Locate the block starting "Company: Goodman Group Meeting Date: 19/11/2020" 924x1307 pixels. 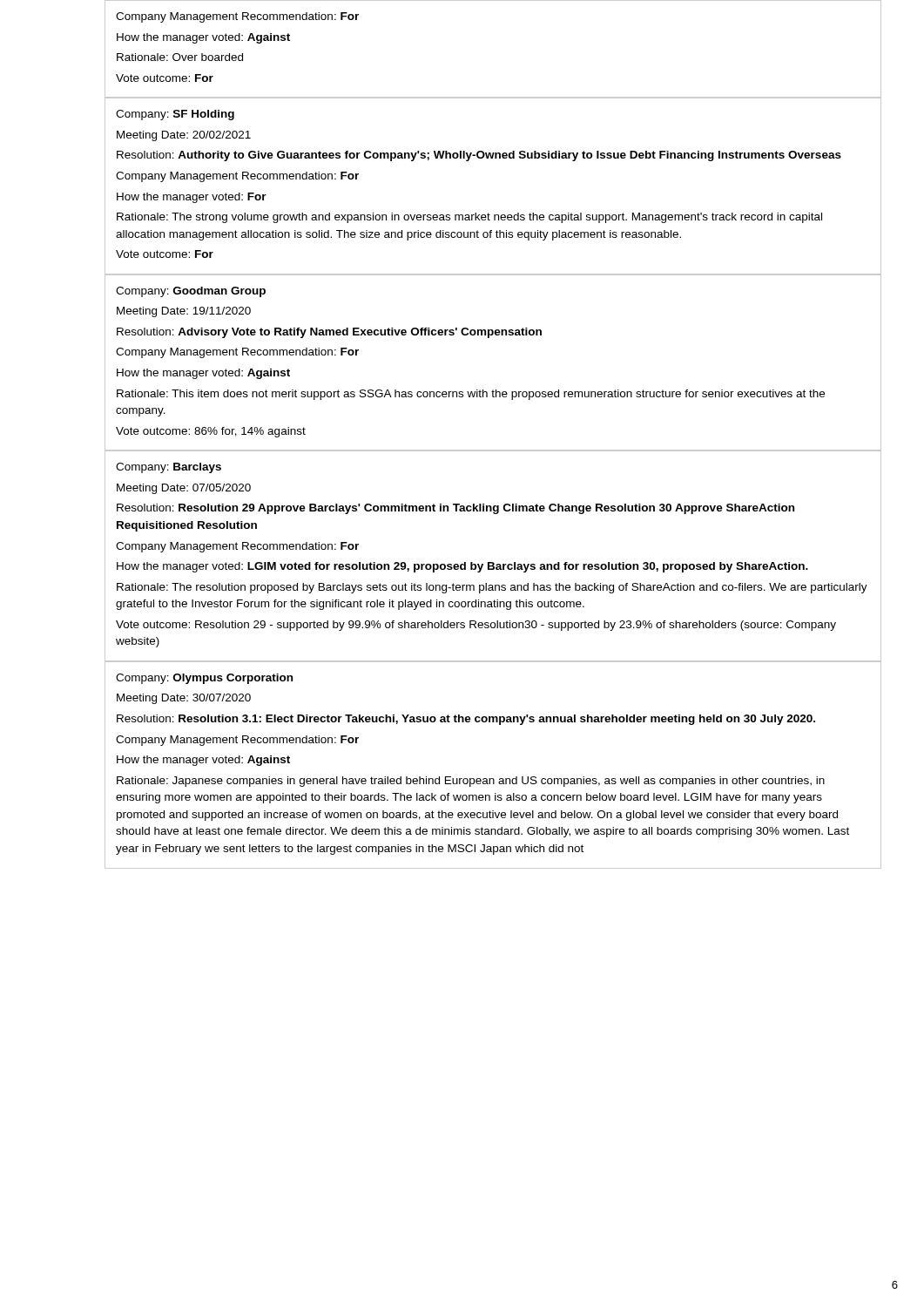(191, 292)
